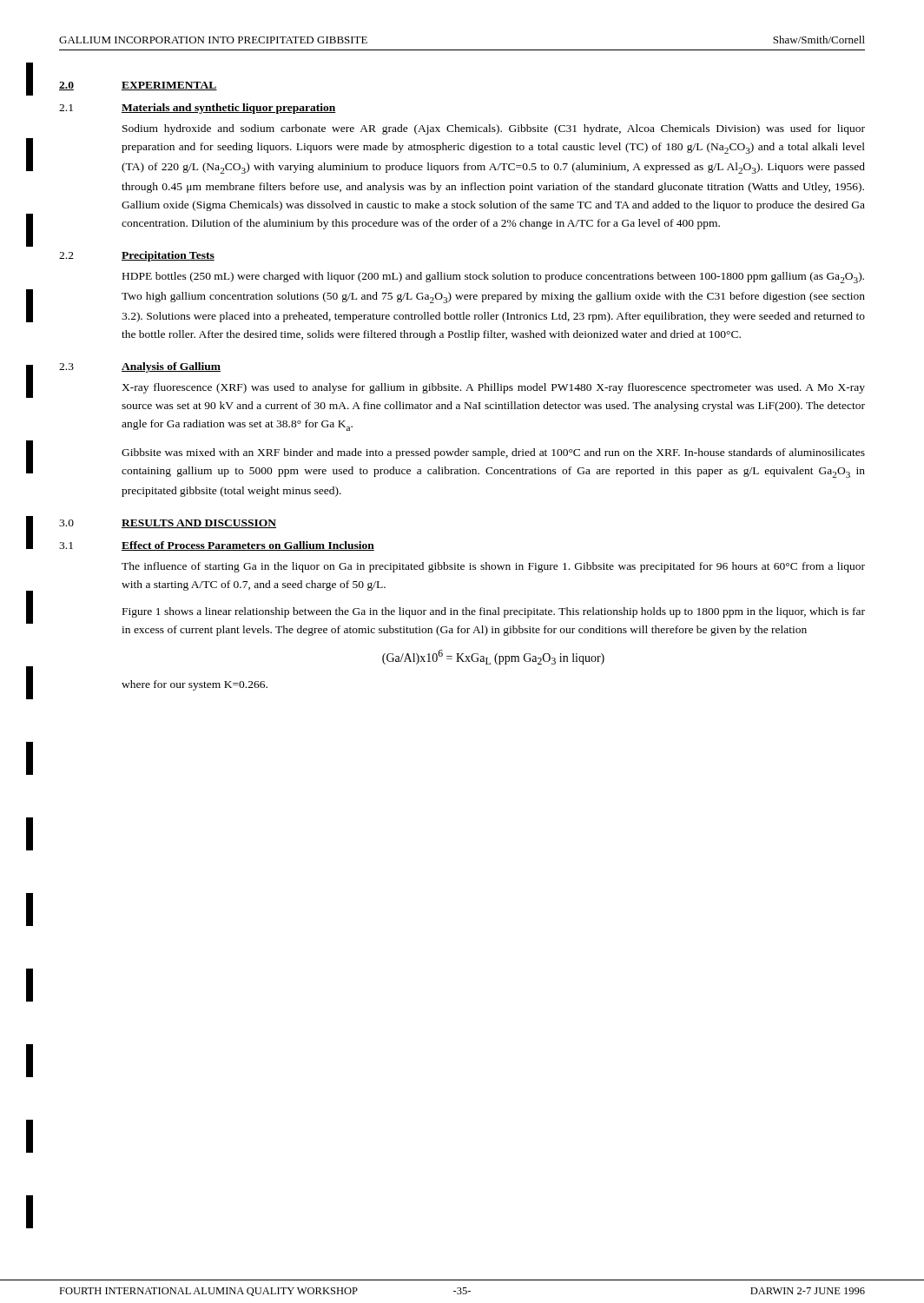This screenshot has height=1303, width=924.
Task: Find the text block that reads "Figure 1 shows"
Action: click(493, 620)
